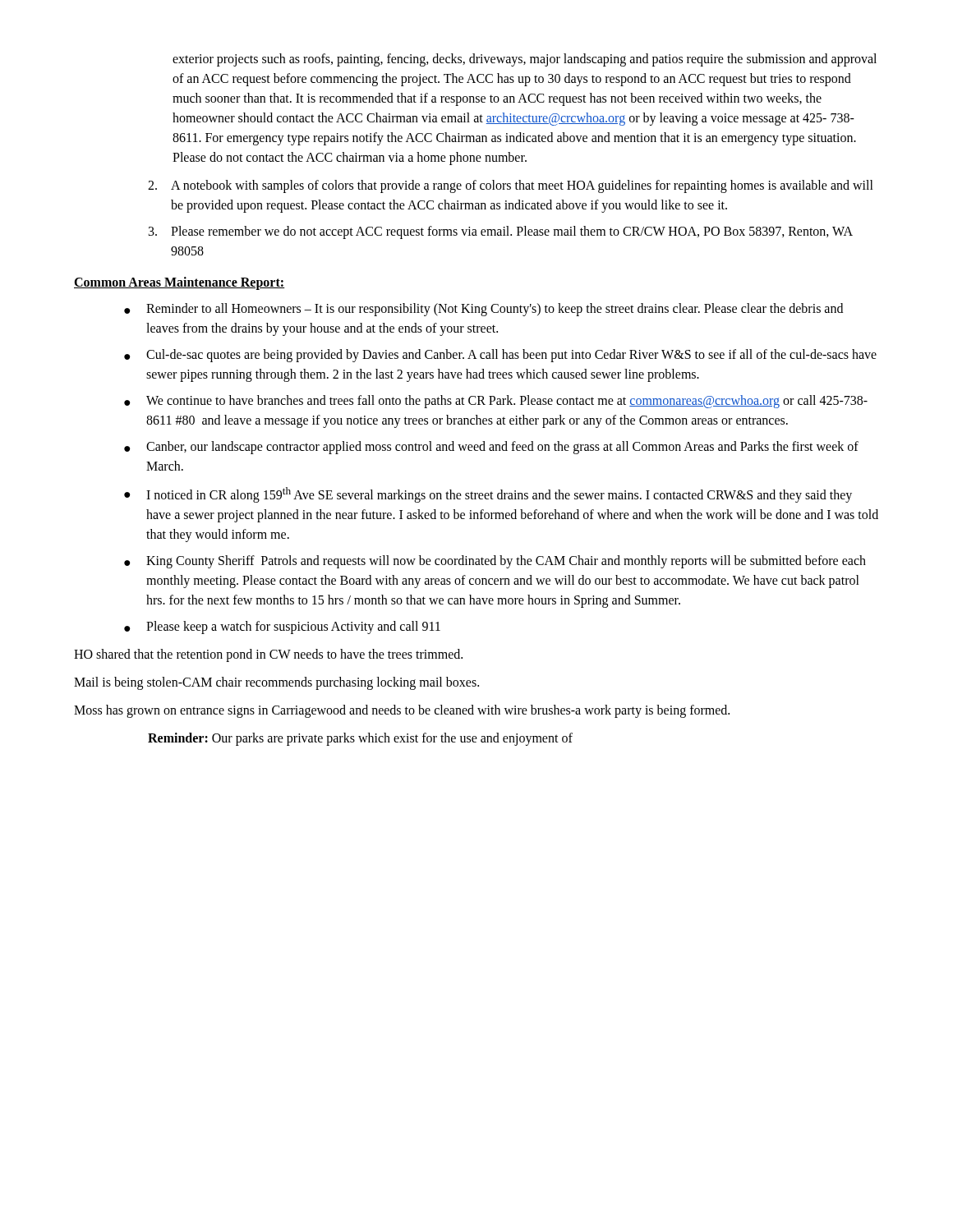Click on the text block containing "Moss has grown"
The width and height of the screenshot is (953, 1232).
tap(402, 710)
